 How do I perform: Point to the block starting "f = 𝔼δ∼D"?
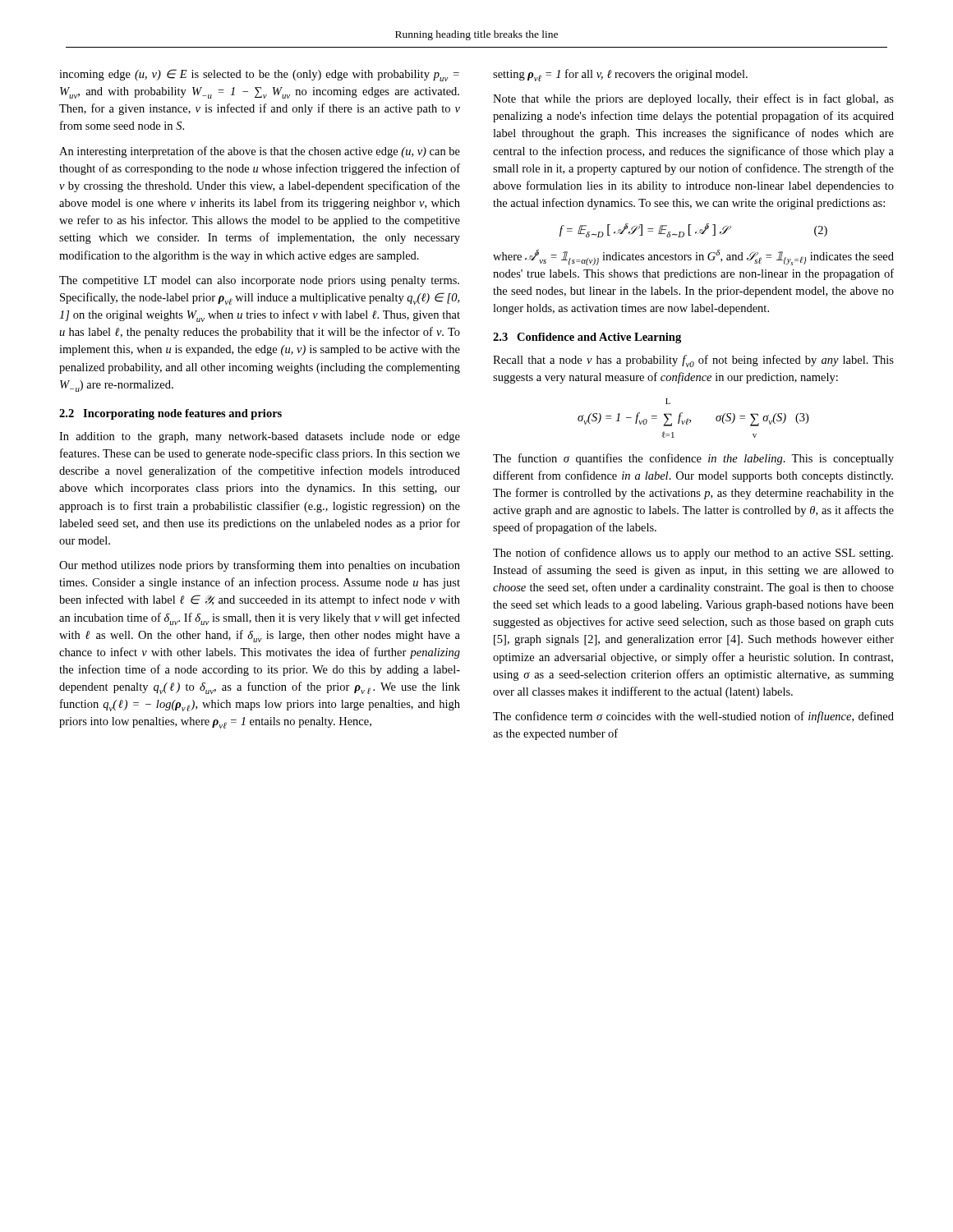[x=693, y=230]
